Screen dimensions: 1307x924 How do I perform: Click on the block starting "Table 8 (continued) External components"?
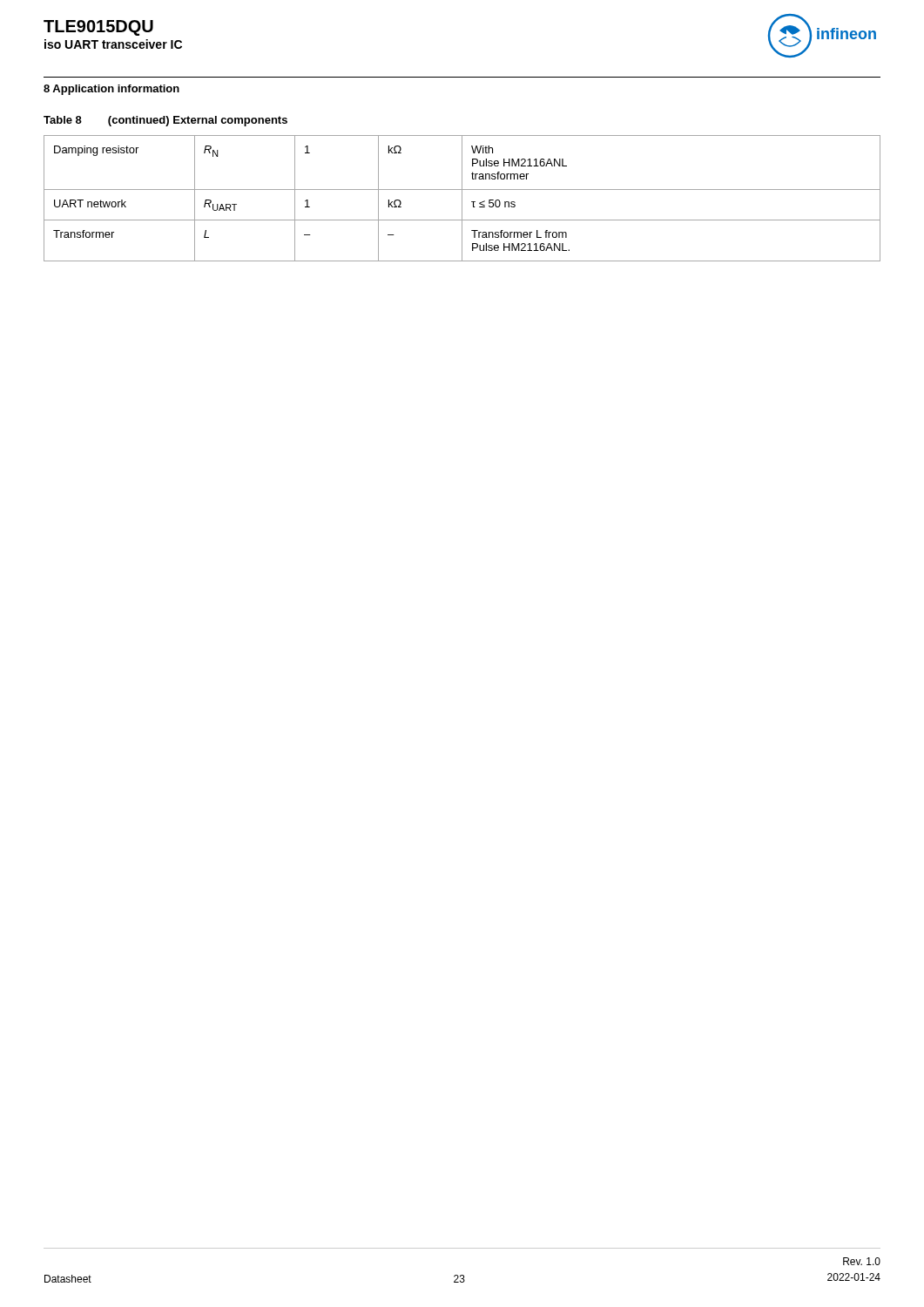coord(166,120)
